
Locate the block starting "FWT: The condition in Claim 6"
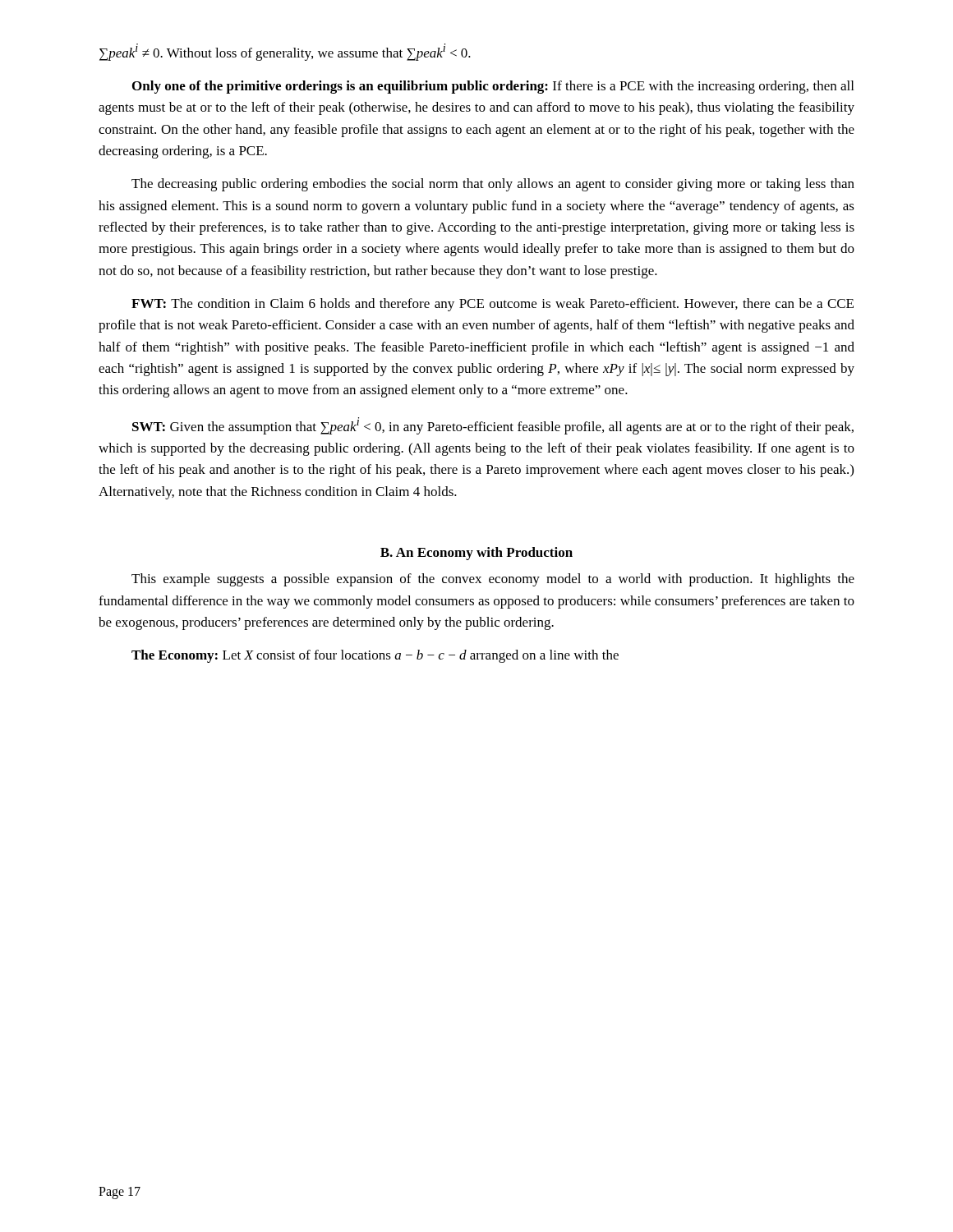pos(476,347)
